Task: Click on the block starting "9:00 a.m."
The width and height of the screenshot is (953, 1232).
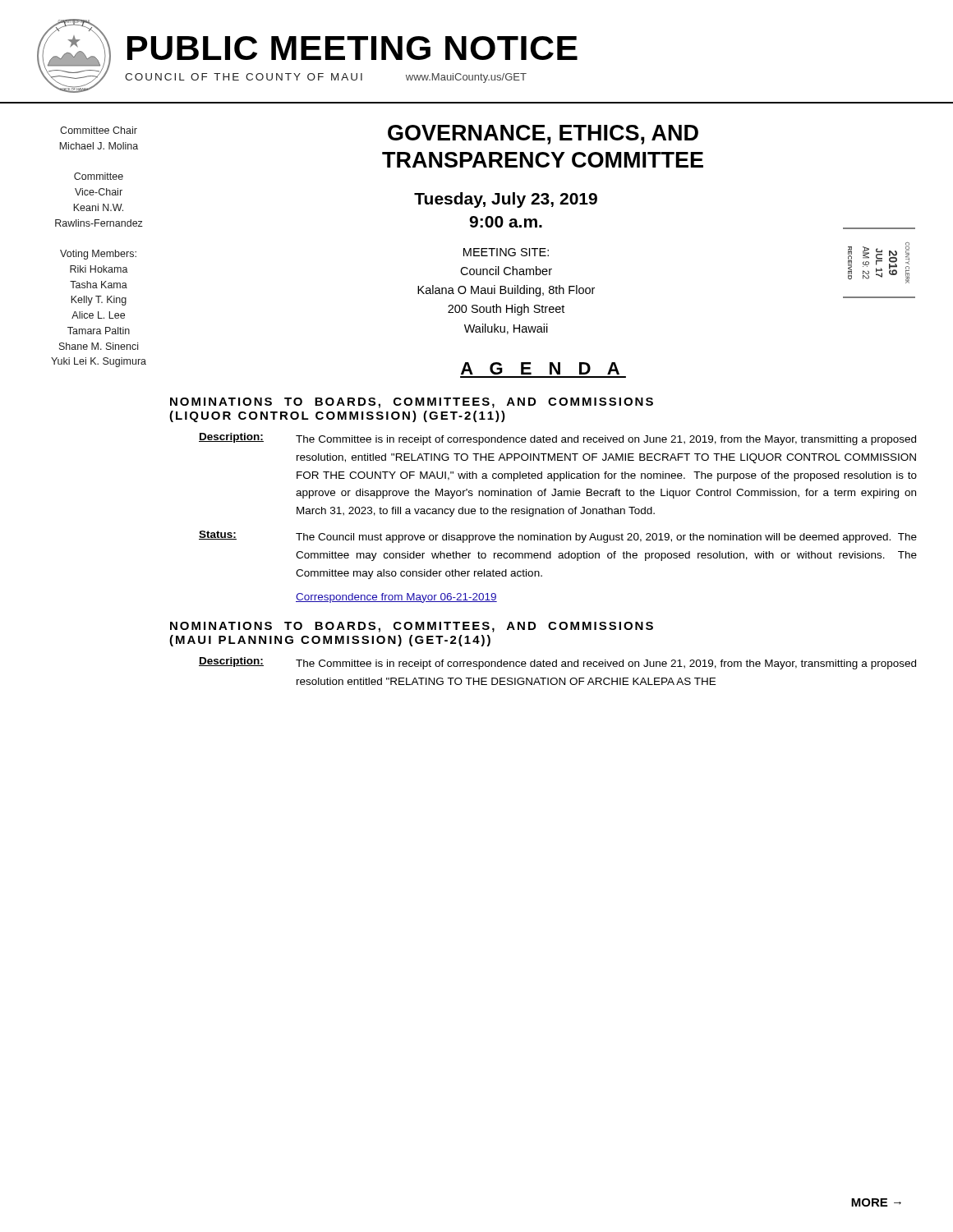Action: click(506, 221)
